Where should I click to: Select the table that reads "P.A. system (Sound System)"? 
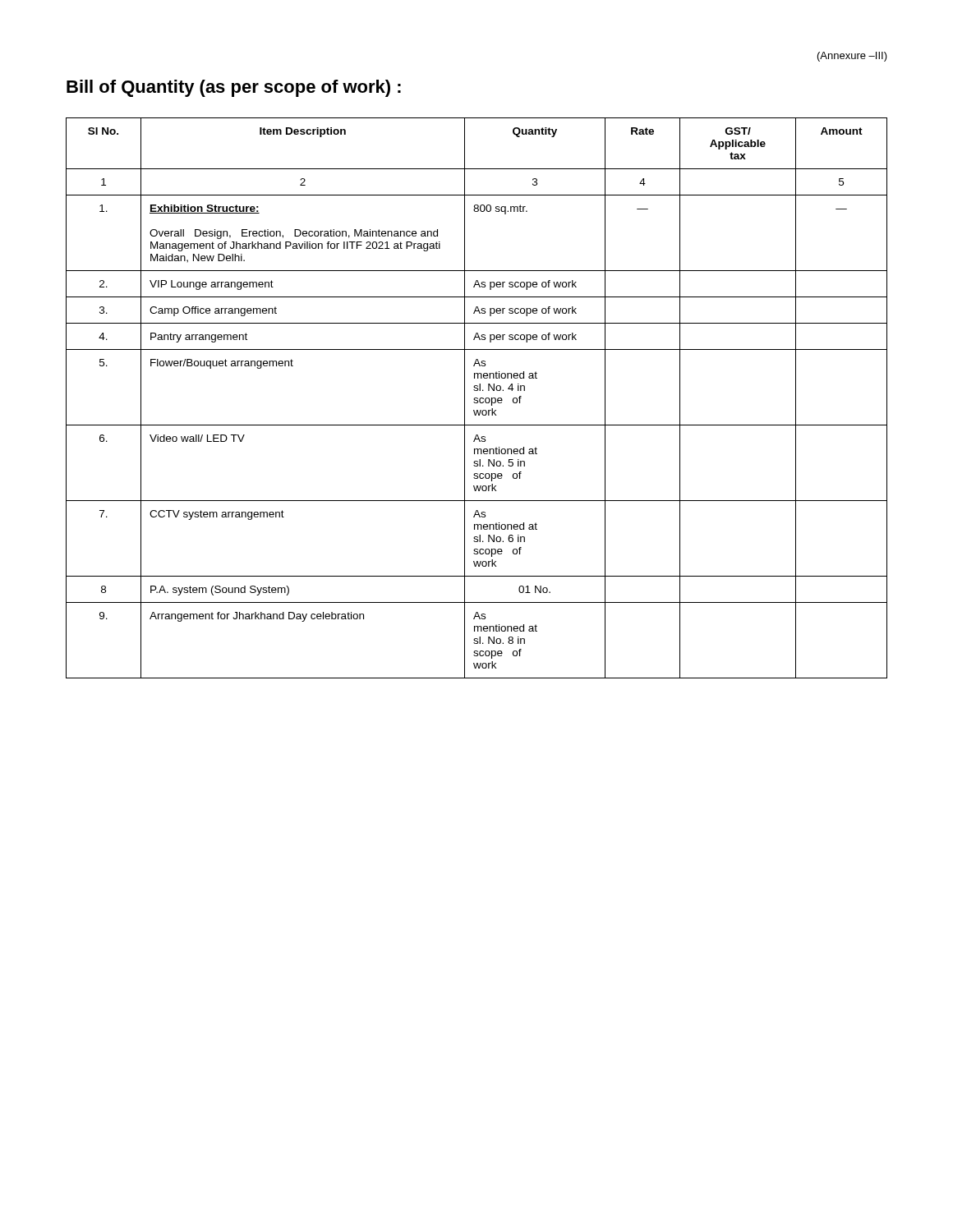(476, 398)
